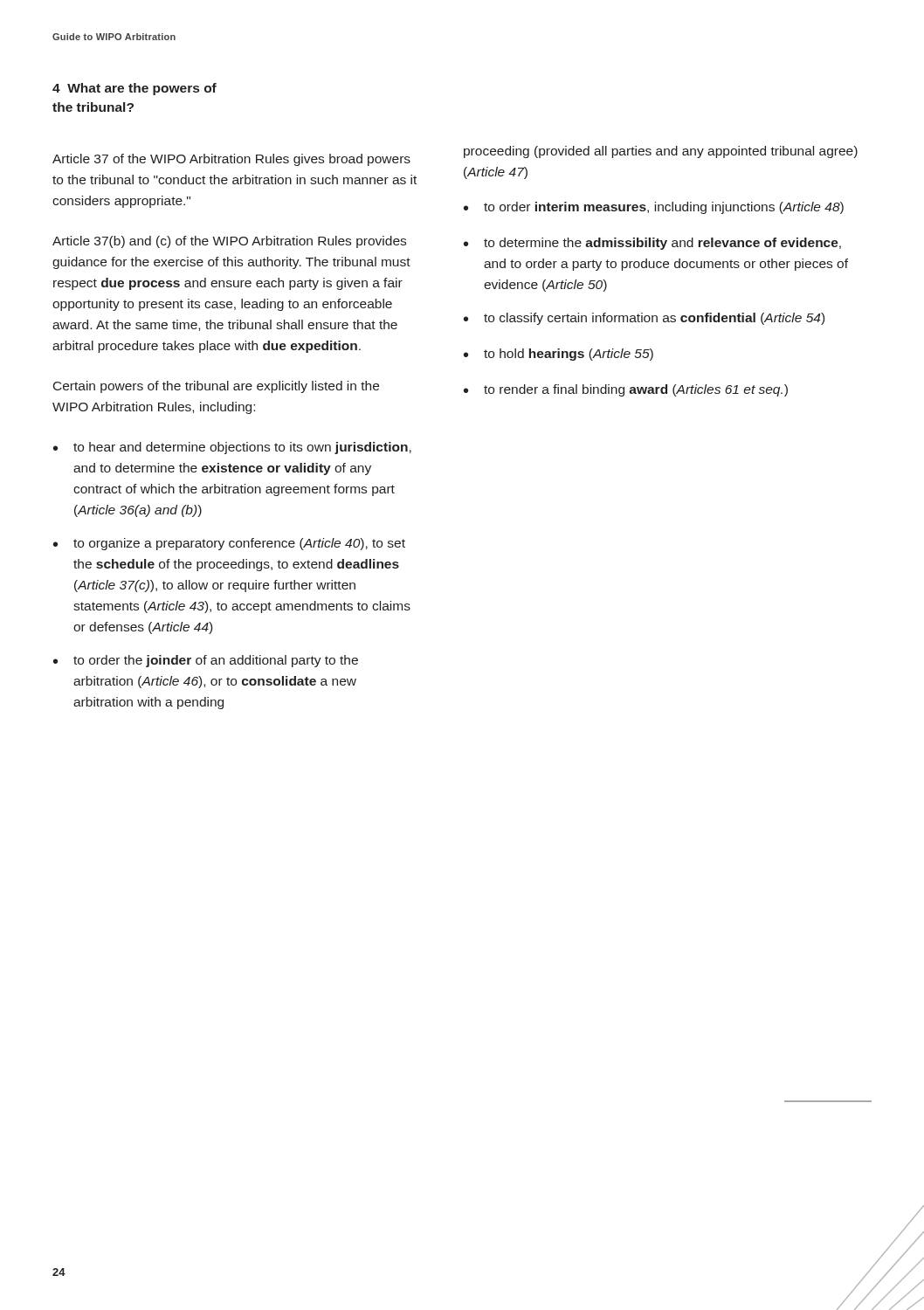Select the text starting "• to determine the"

tap(663, 264)
